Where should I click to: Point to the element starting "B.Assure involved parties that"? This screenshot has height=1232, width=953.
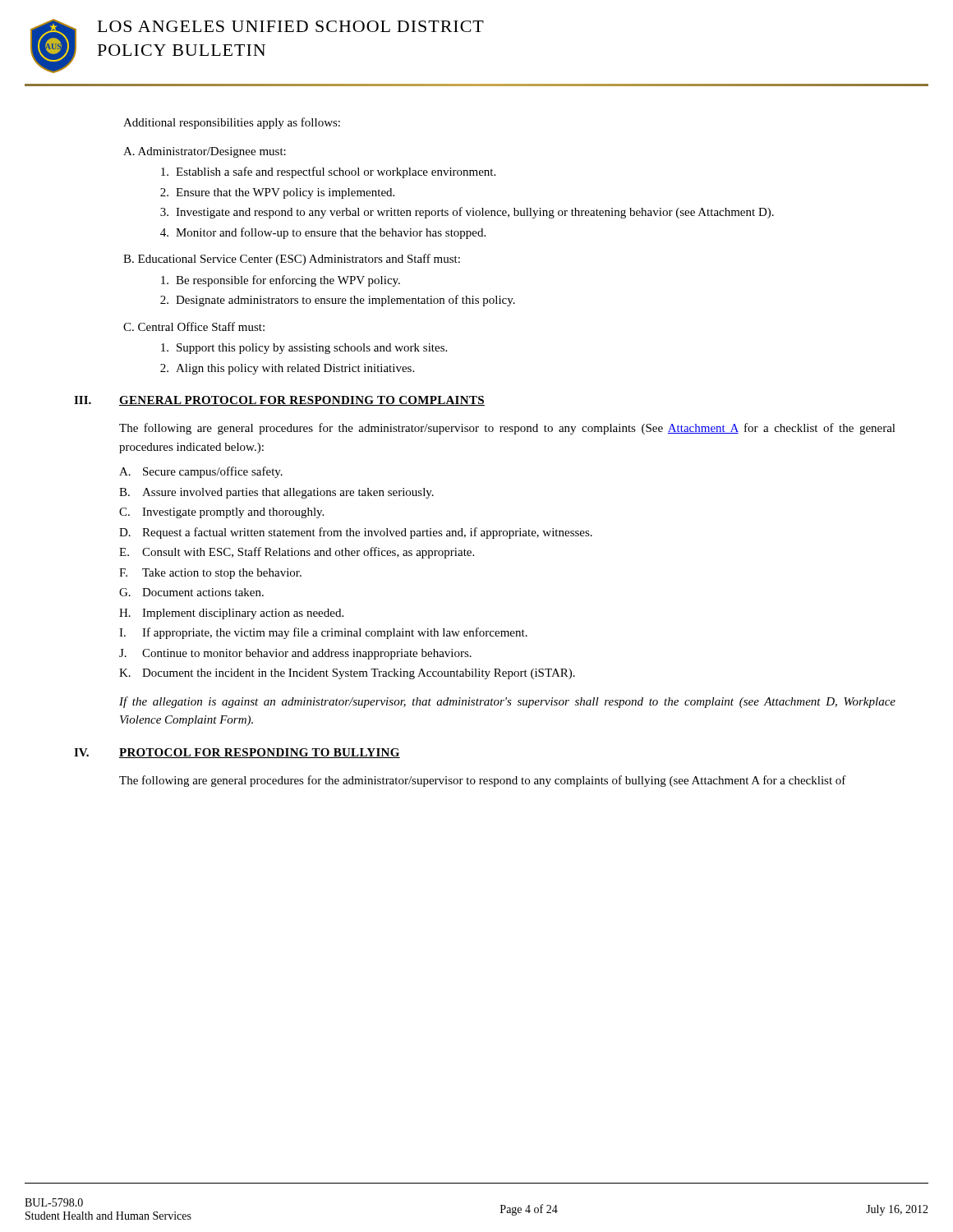[x=276, y=493]
